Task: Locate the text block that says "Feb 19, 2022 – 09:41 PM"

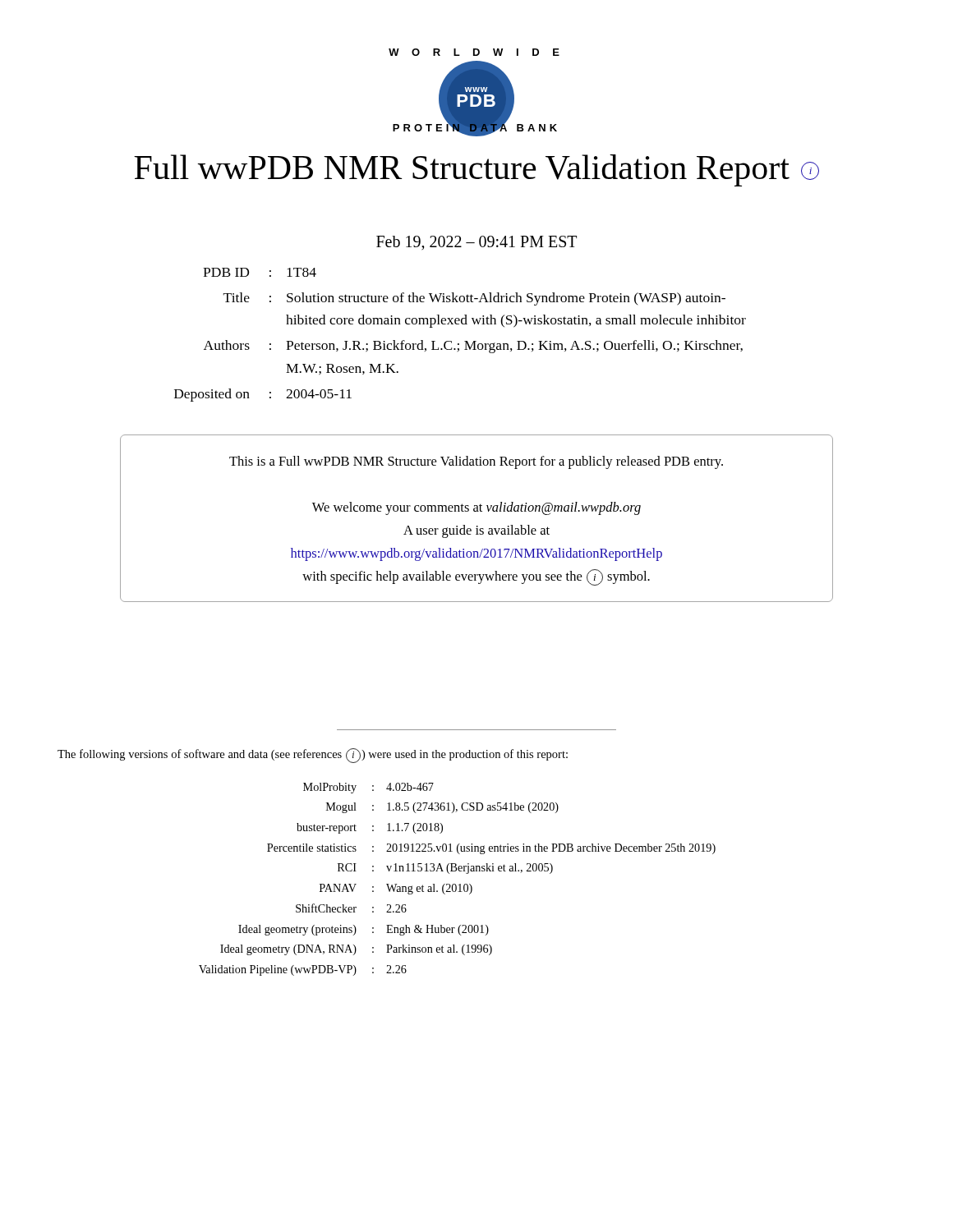Action: (476, 241)
